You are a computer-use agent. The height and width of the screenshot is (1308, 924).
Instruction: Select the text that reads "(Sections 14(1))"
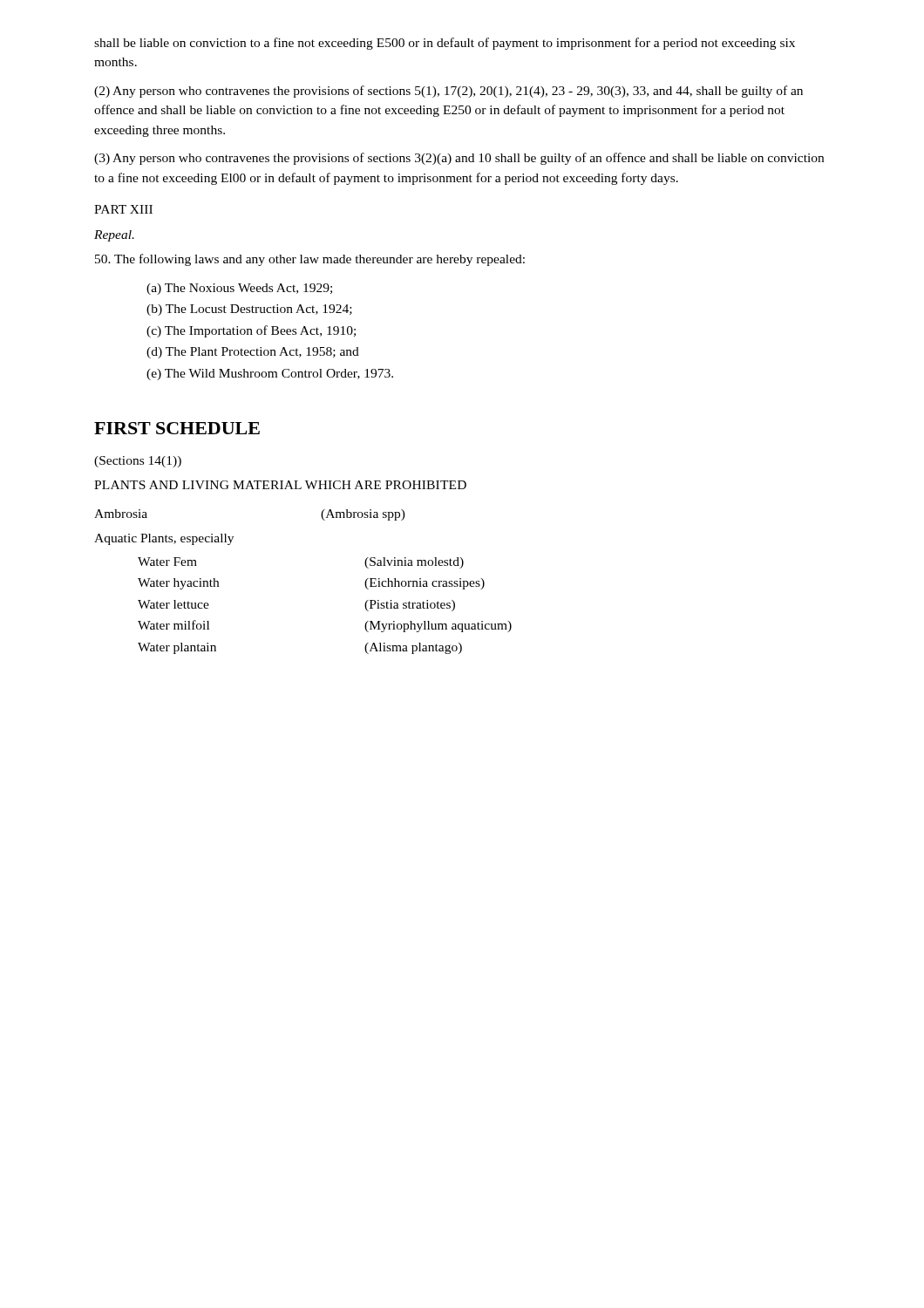(138, 460)
